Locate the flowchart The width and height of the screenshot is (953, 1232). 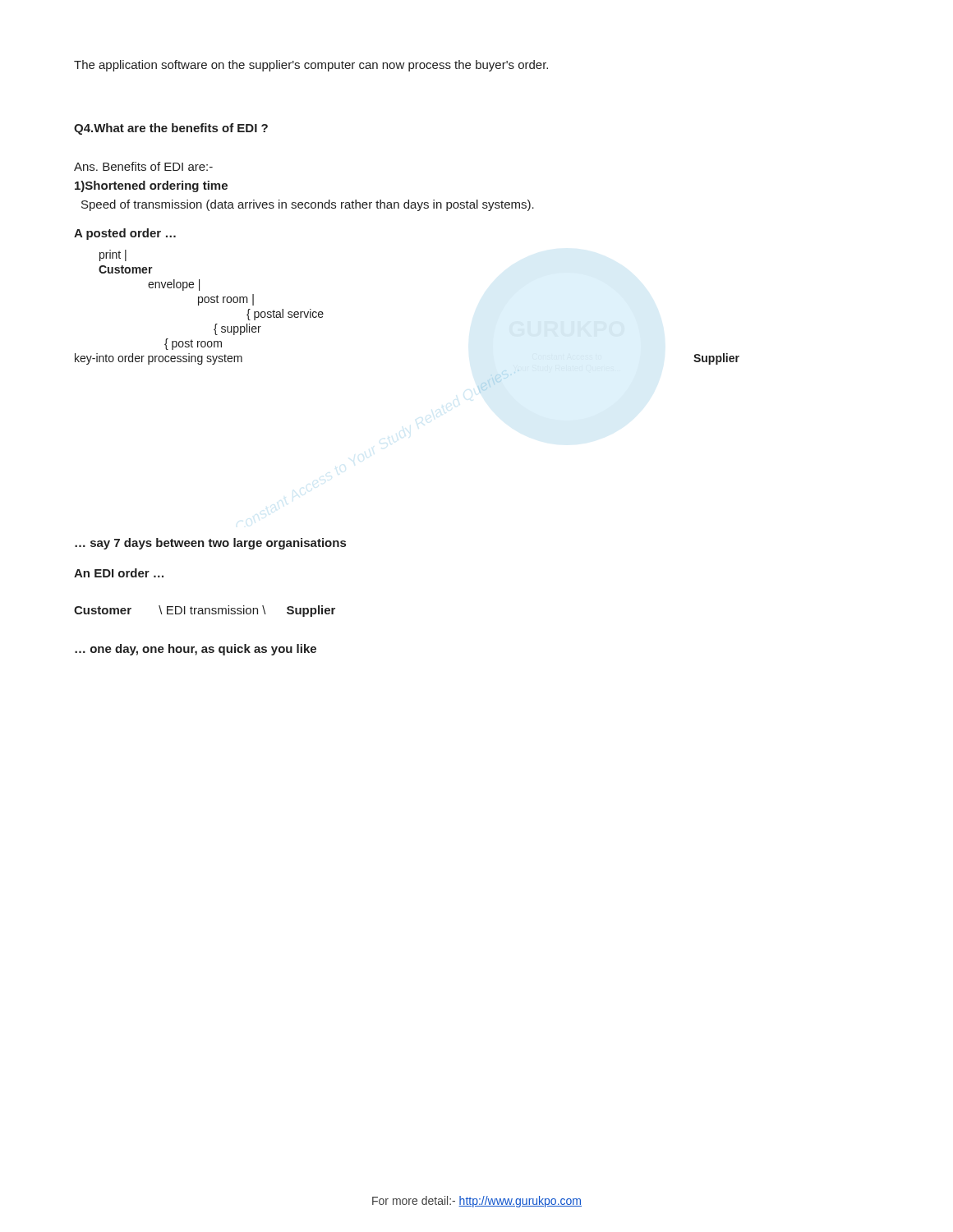coord(411,388)
